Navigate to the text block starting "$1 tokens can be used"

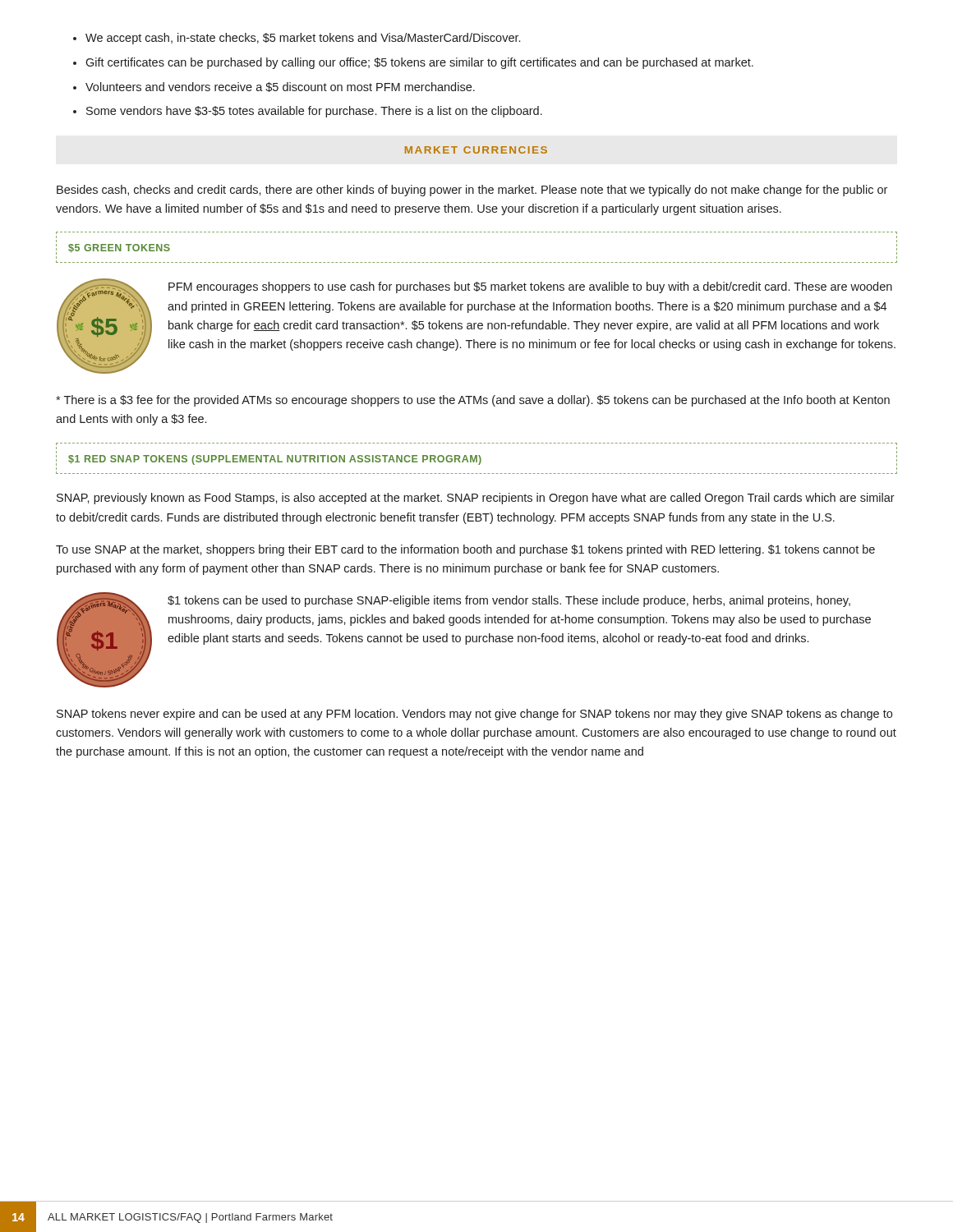click(x=519, y=619)
